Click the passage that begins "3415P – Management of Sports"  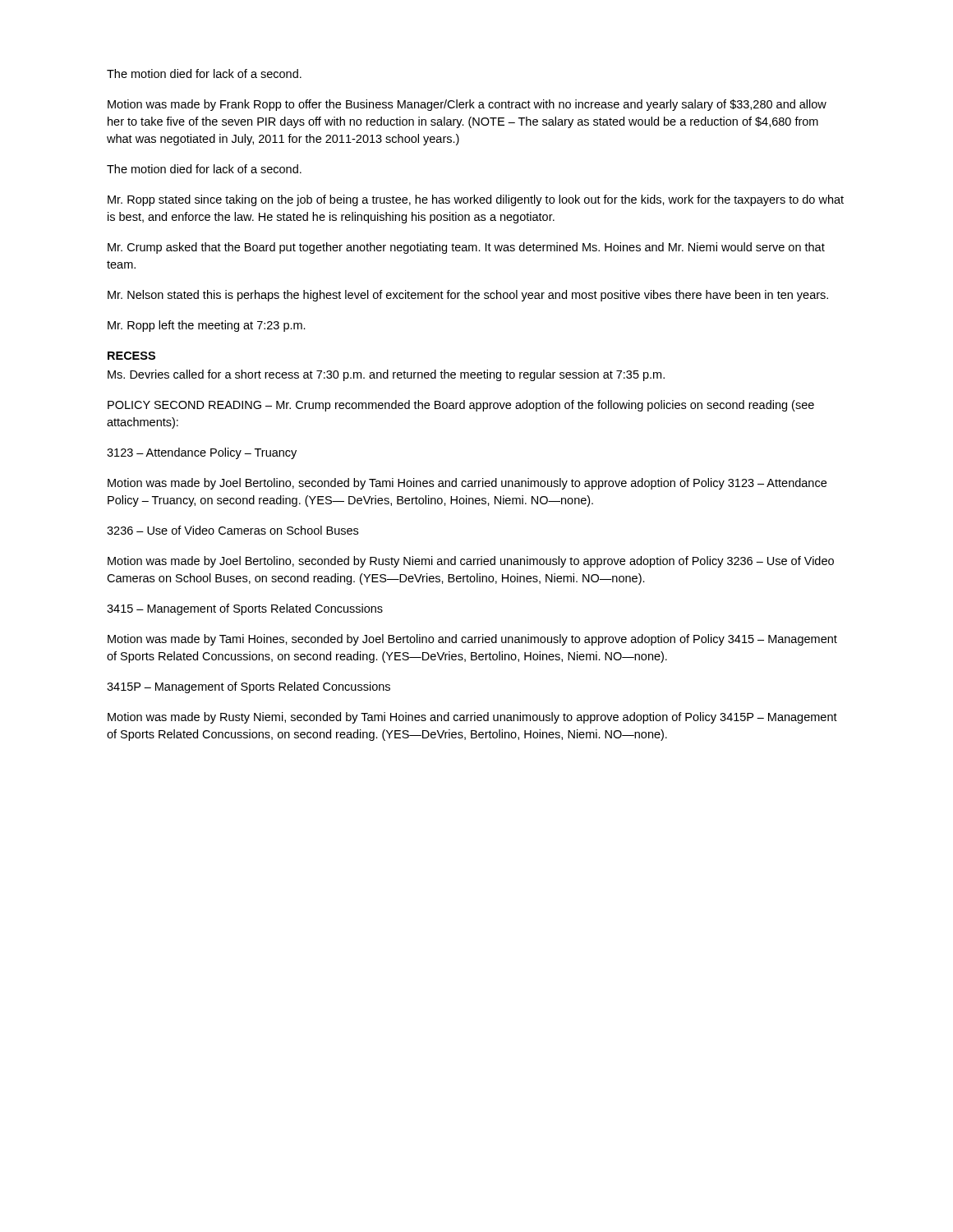pyautogui.click(x=249, y=687)
